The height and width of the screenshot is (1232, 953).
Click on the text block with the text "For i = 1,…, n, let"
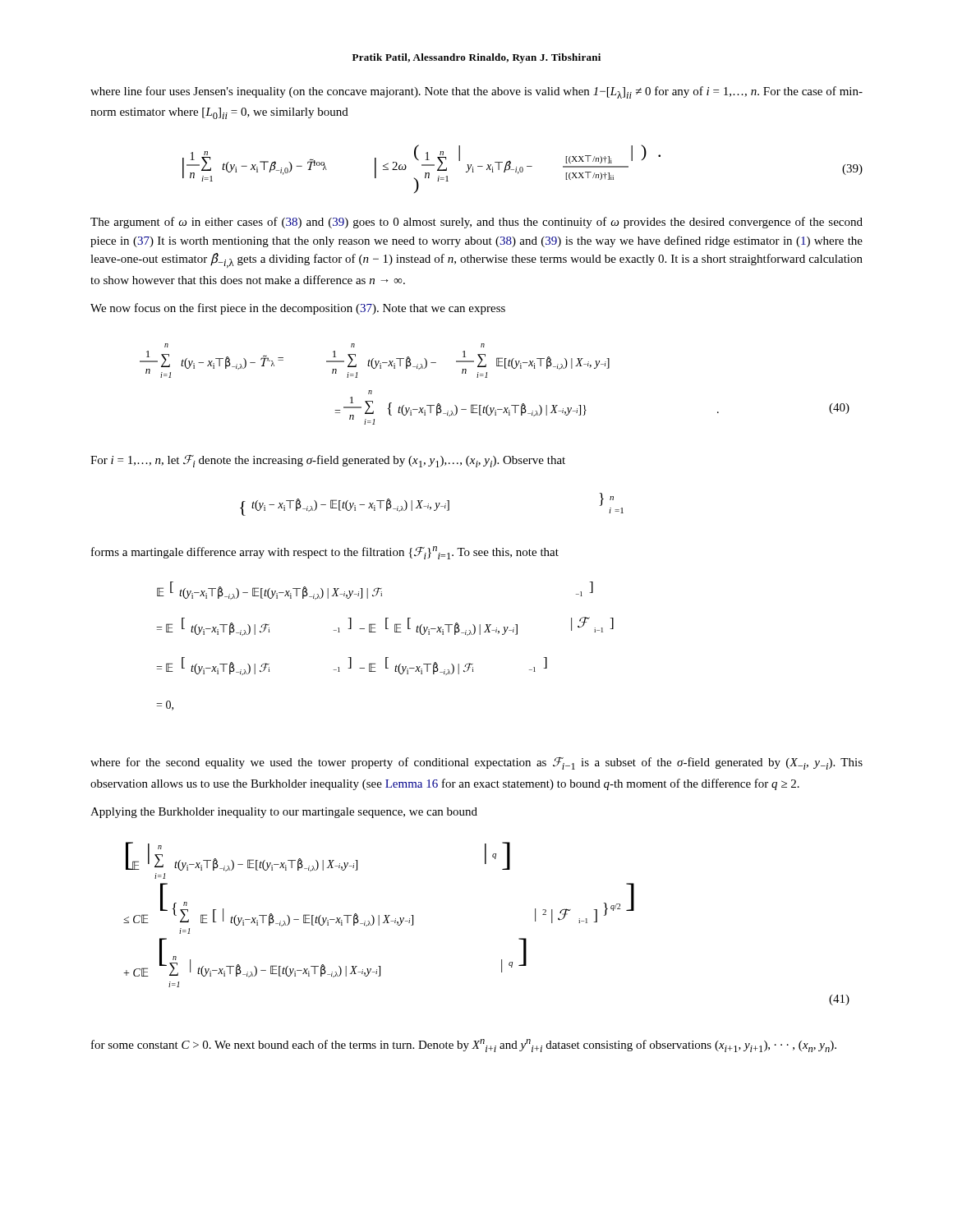tap(476, 461)
